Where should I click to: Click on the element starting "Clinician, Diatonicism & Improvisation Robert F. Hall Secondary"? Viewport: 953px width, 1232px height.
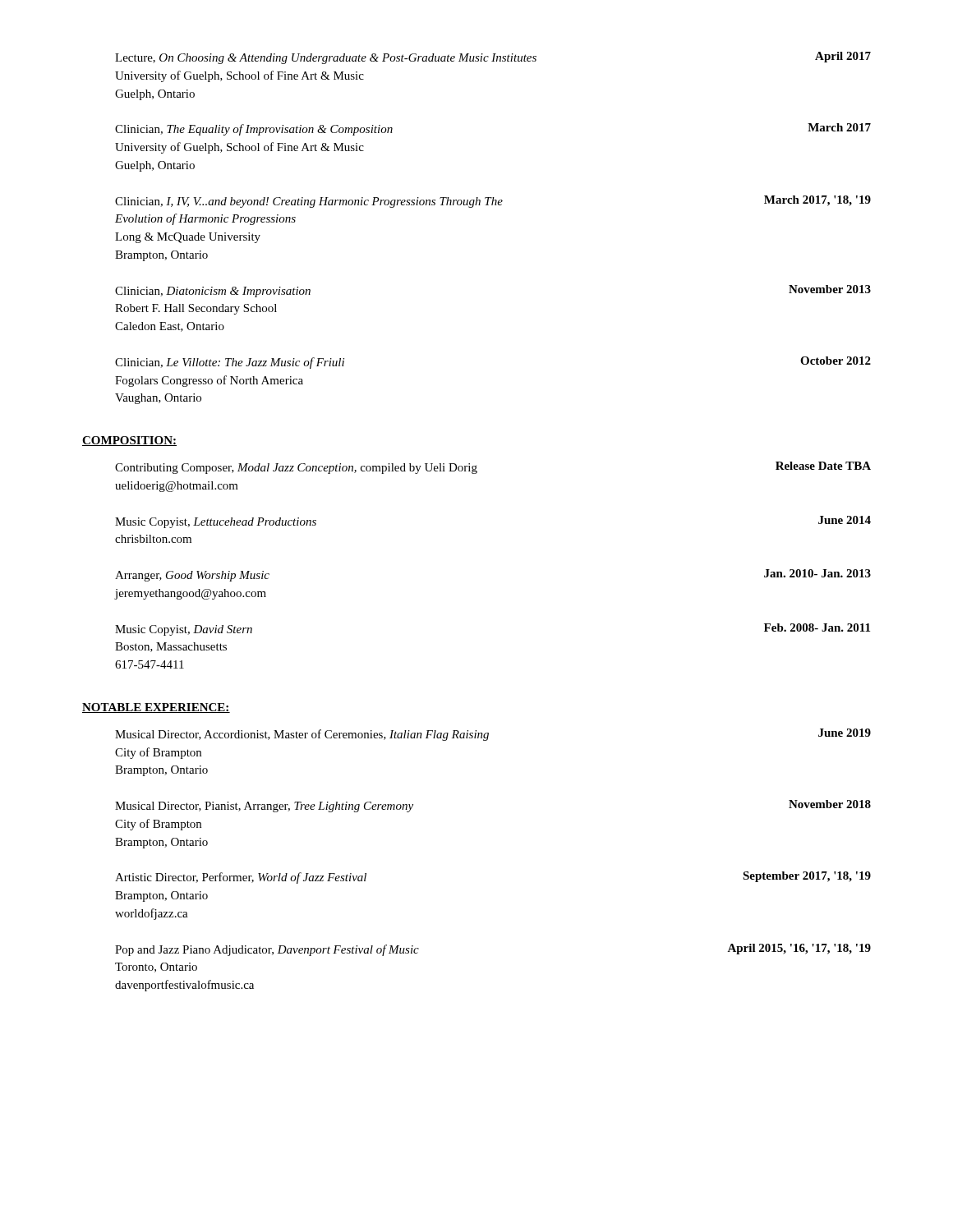[x=219, y=291]
